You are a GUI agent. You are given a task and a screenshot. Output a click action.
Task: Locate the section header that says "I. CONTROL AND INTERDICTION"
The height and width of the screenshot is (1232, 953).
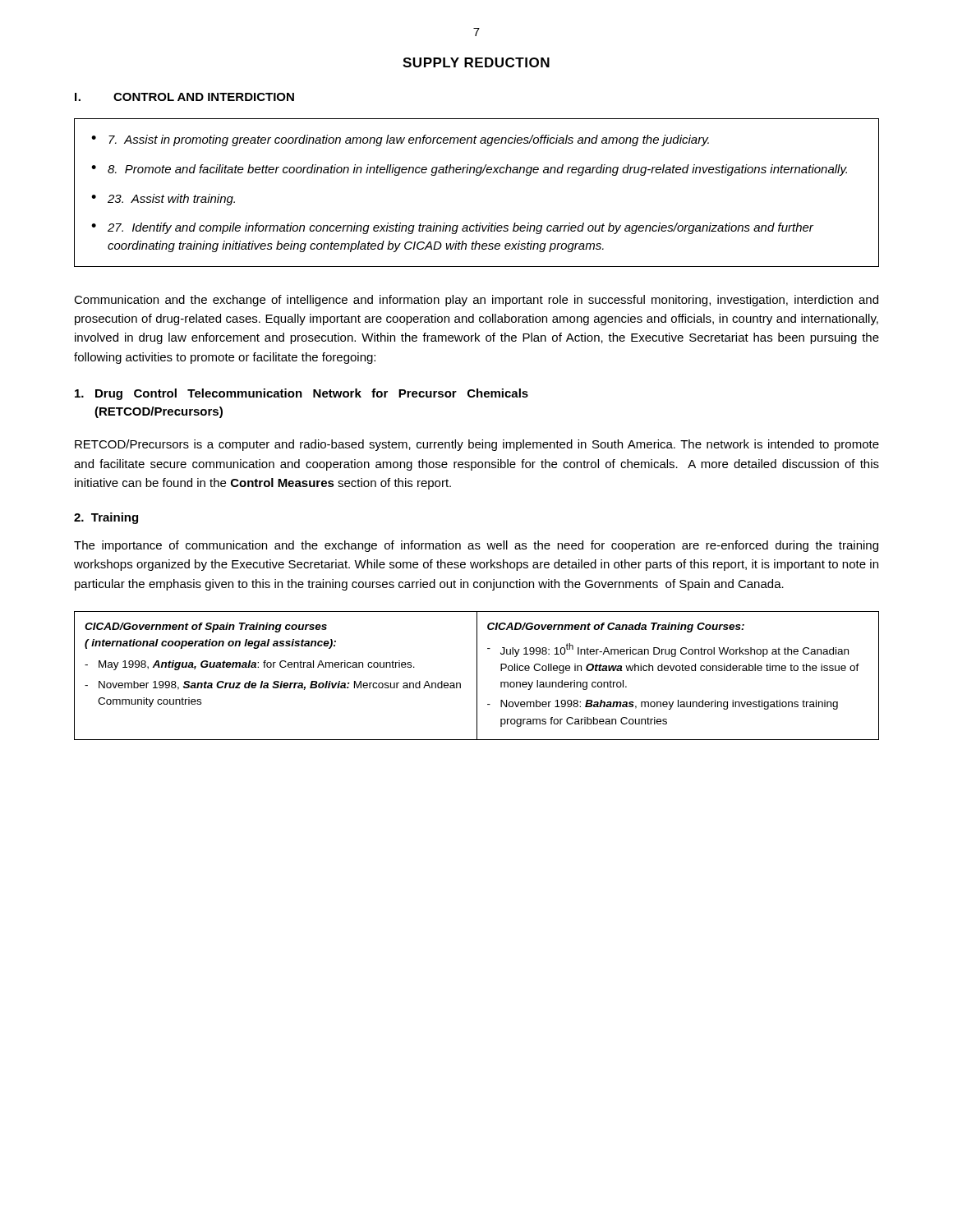click(184, 97)
